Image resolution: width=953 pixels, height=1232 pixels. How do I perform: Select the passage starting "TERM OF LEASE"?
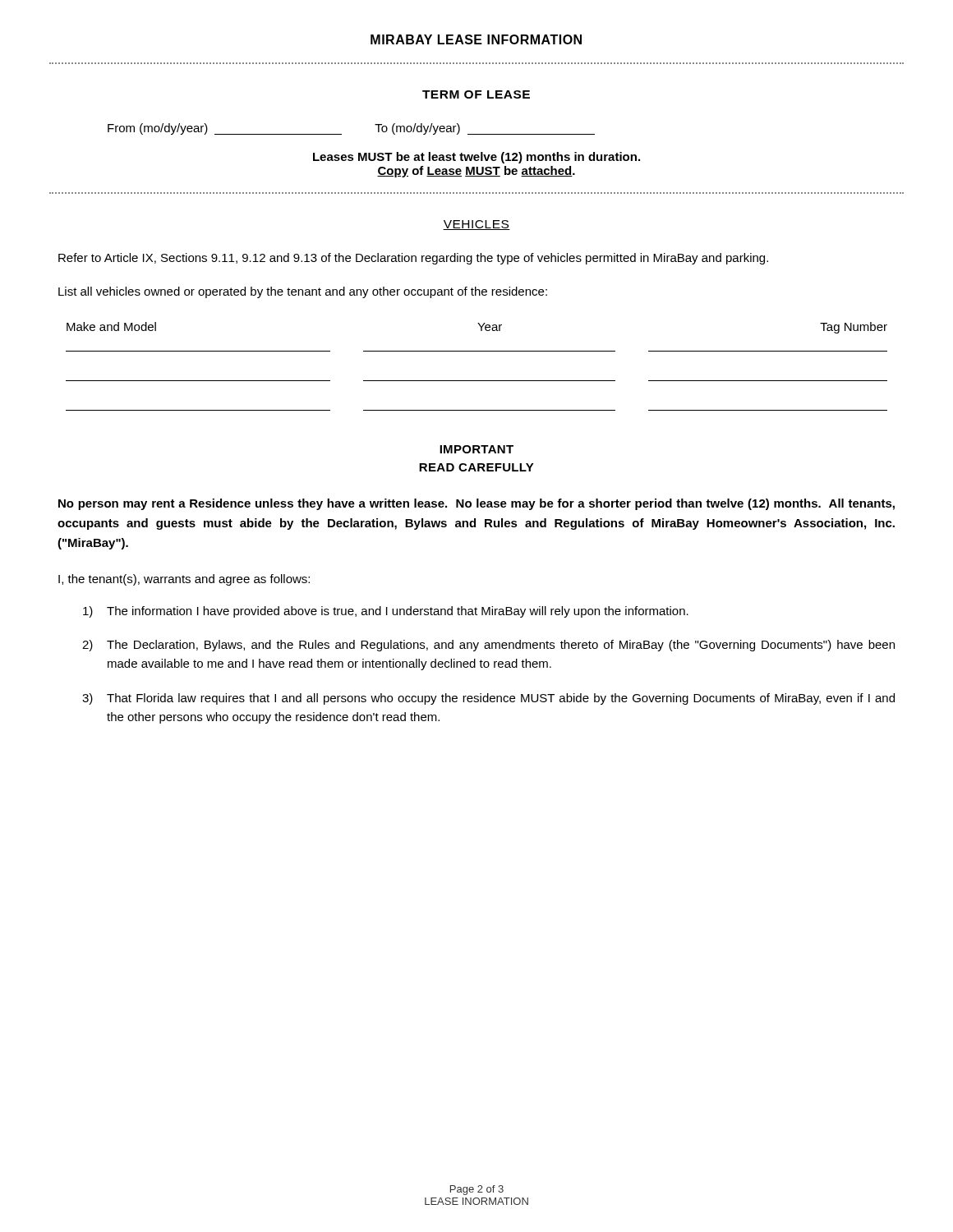coord(476,94)
